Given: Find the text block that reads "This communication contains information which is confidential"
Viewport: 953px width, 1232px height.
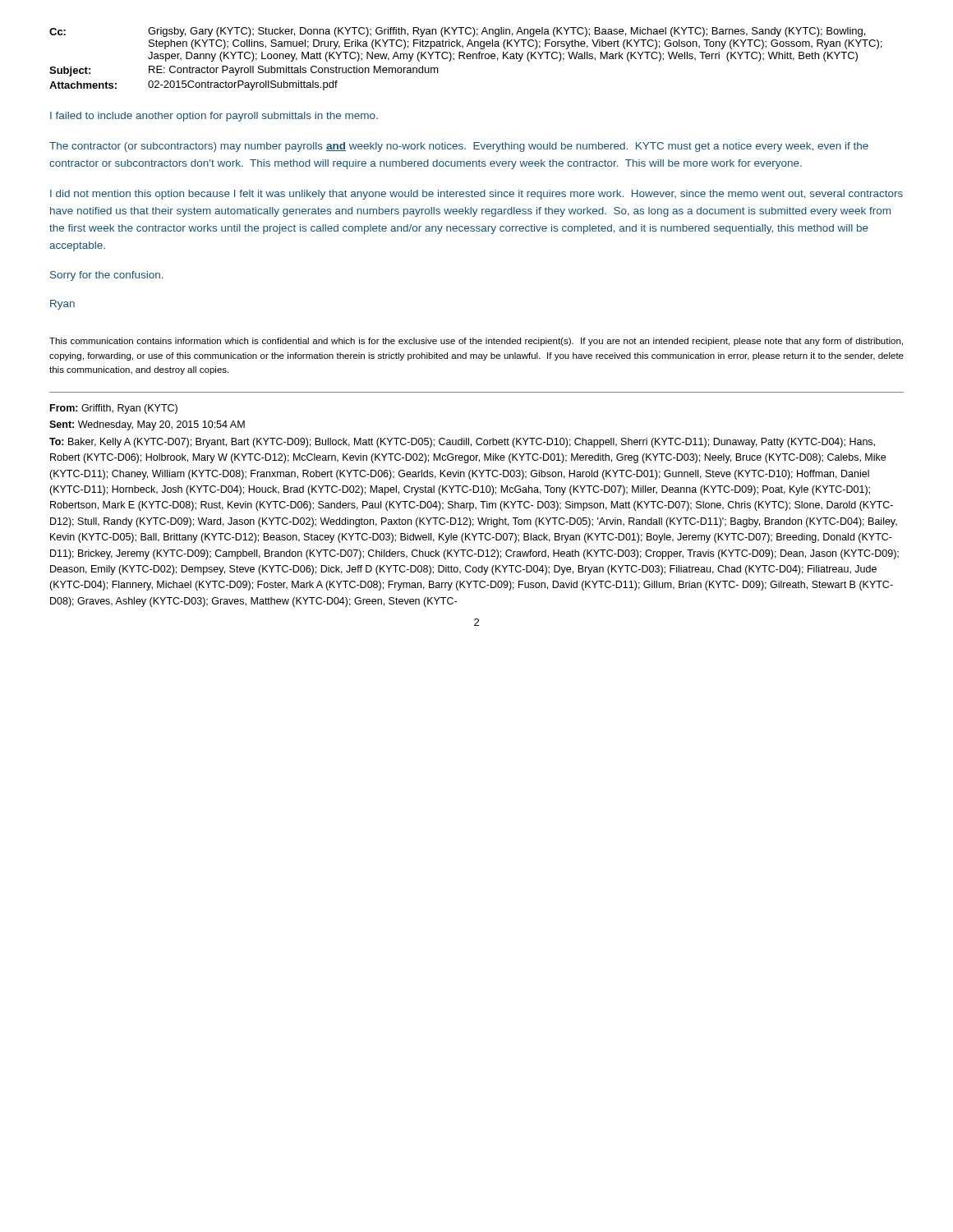Looking at the screenshot, I should [x=476, y=355].
